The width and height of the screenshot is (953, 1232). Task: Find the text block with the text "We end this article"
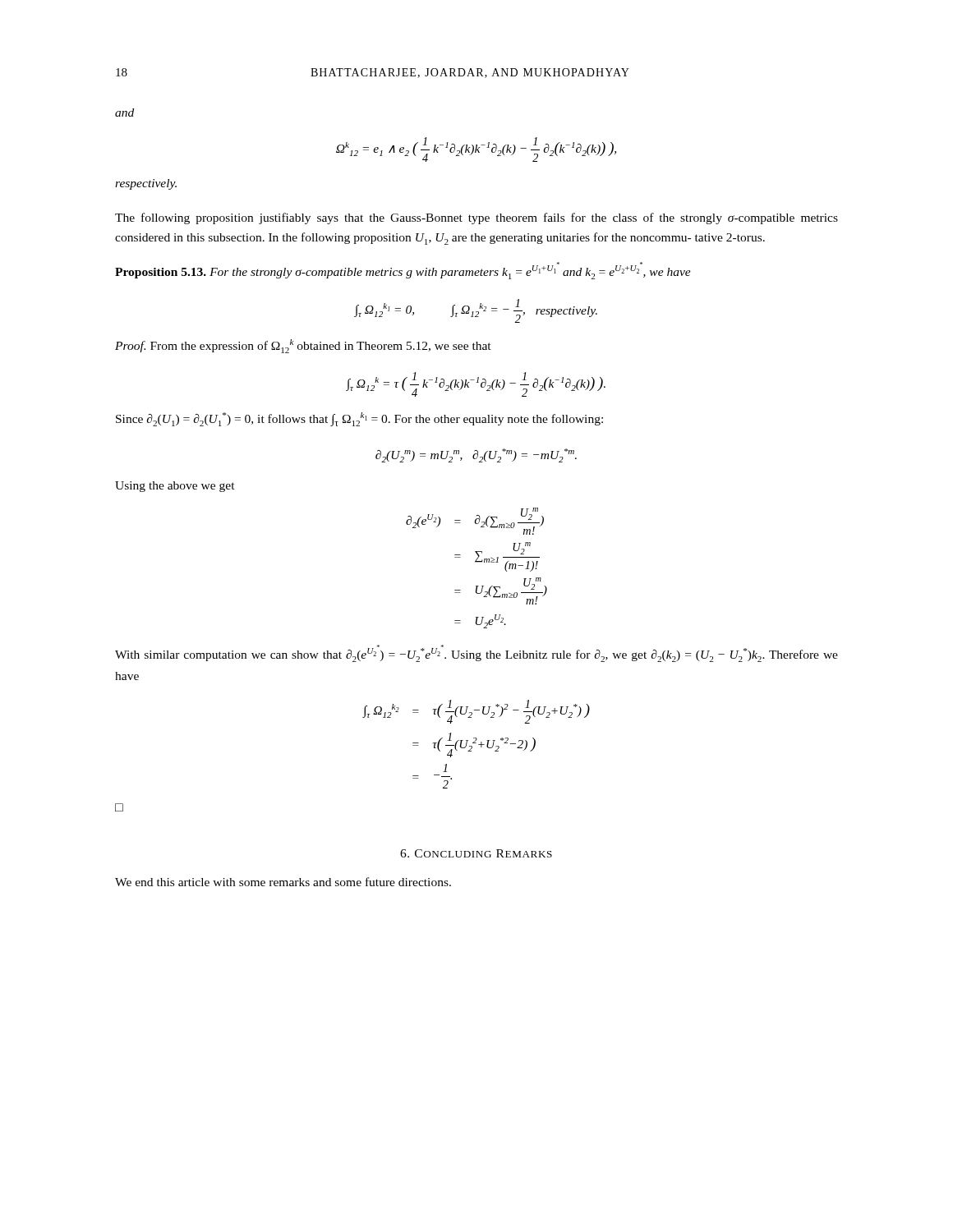(283, 882)
